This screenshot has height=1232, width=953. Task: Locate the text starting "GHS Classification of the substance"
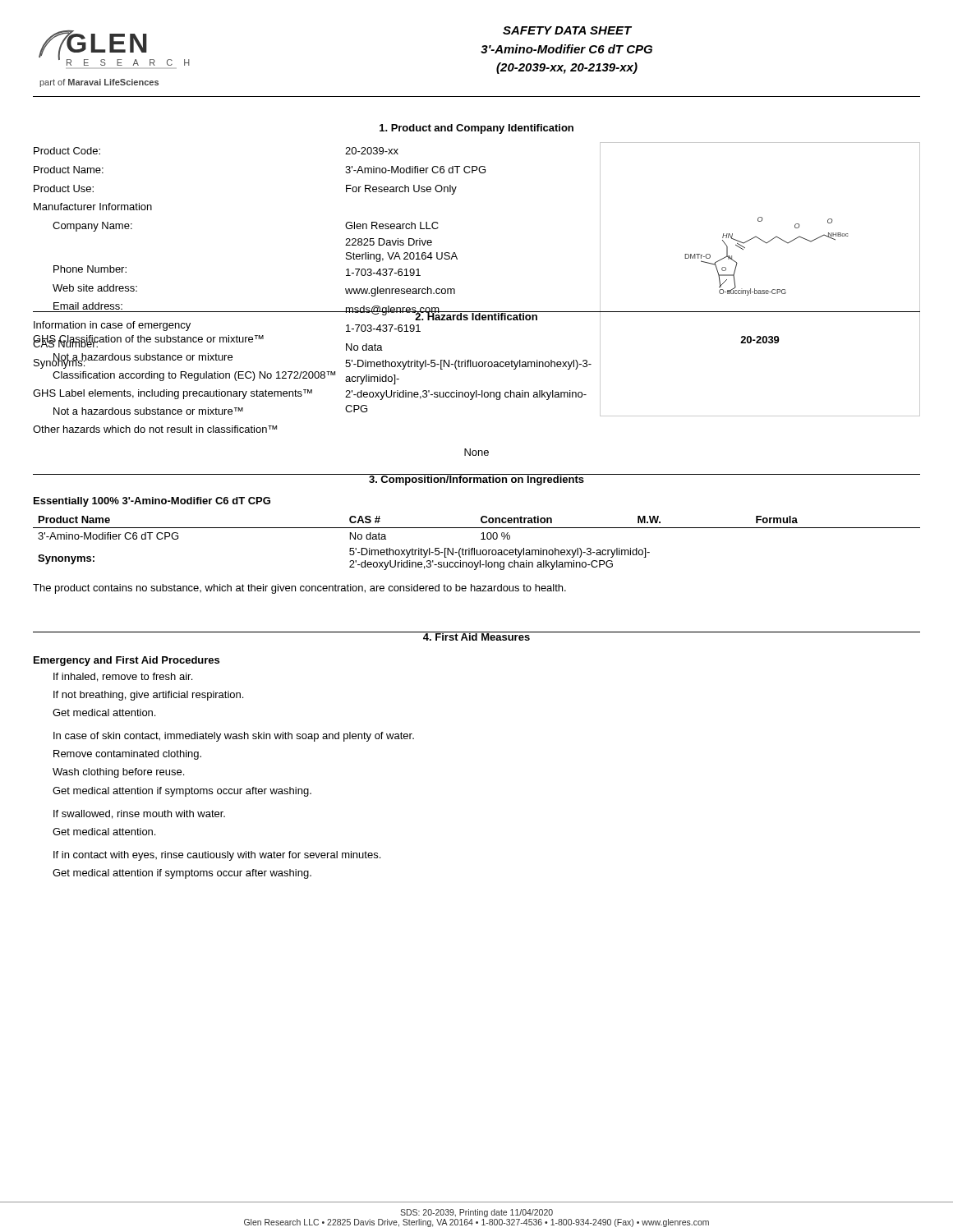(185, 384)
